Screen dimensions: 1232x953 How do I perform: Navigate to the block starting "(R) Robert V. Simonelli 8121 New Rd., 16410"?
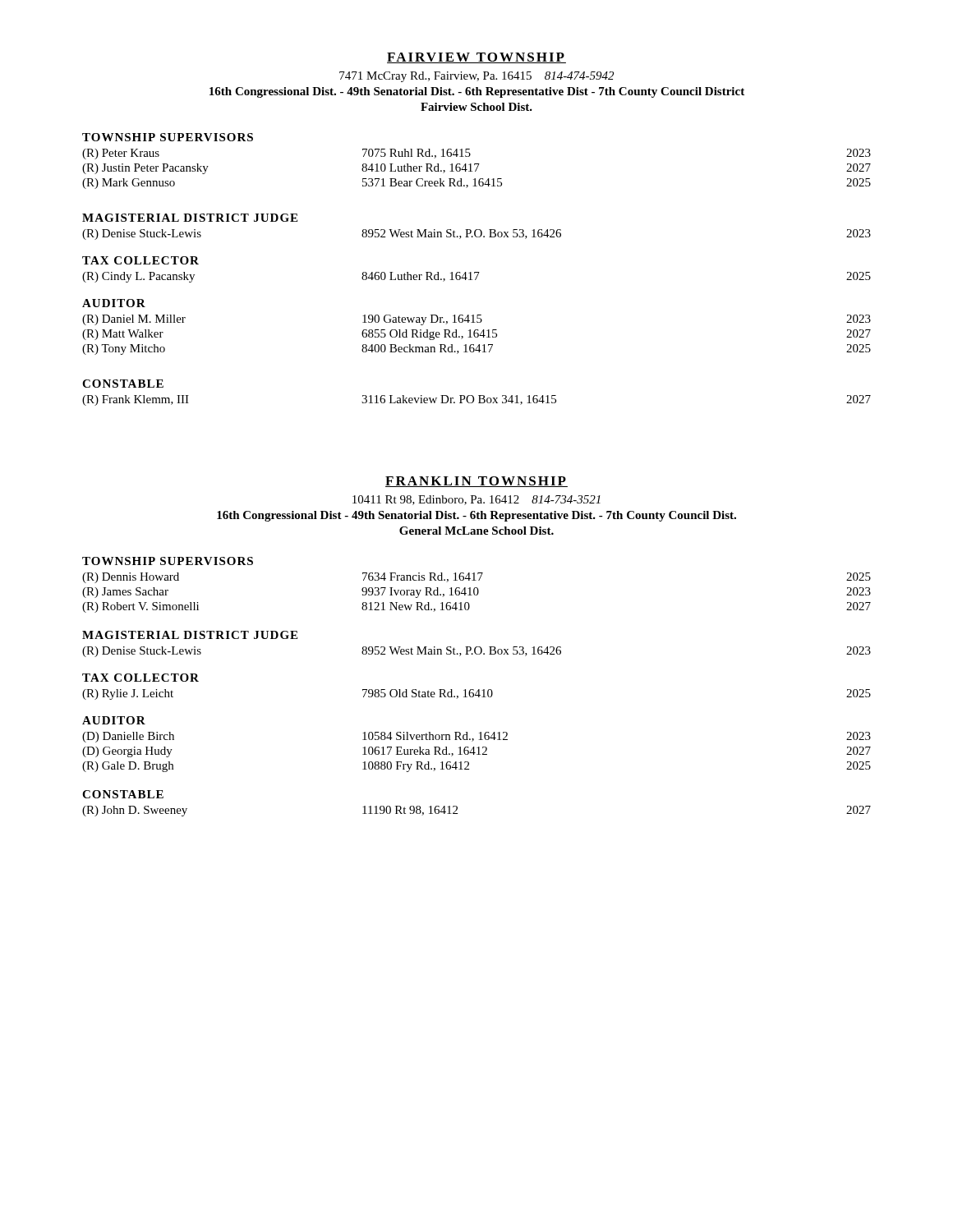point(476,607)
